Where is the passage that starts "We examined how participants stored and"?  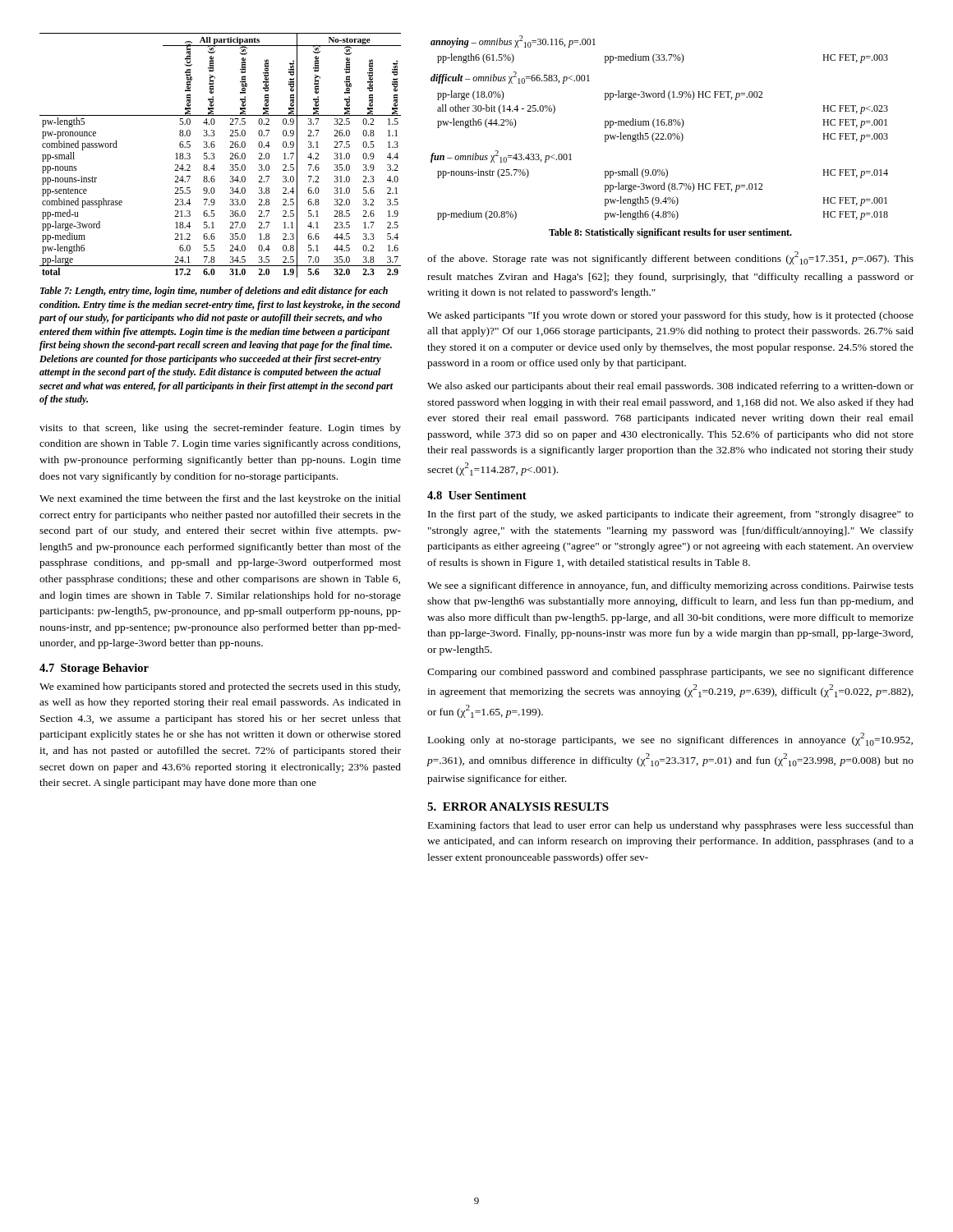pyautogui.click(x=220, y=734)
